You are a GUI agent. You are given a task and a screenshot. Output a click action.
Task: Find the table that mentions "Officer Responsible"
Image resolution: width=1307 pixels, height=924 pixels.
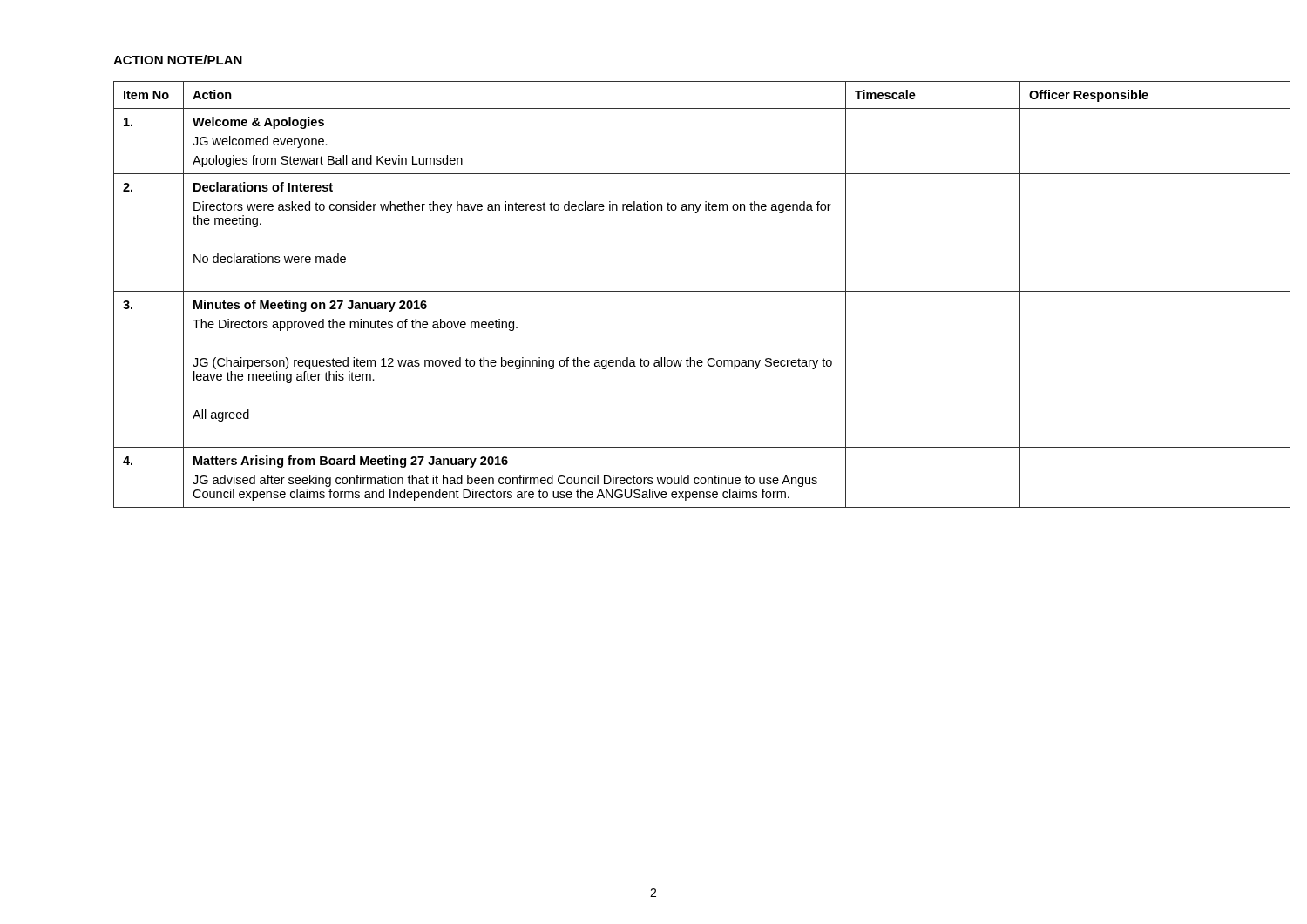point(654,294)
